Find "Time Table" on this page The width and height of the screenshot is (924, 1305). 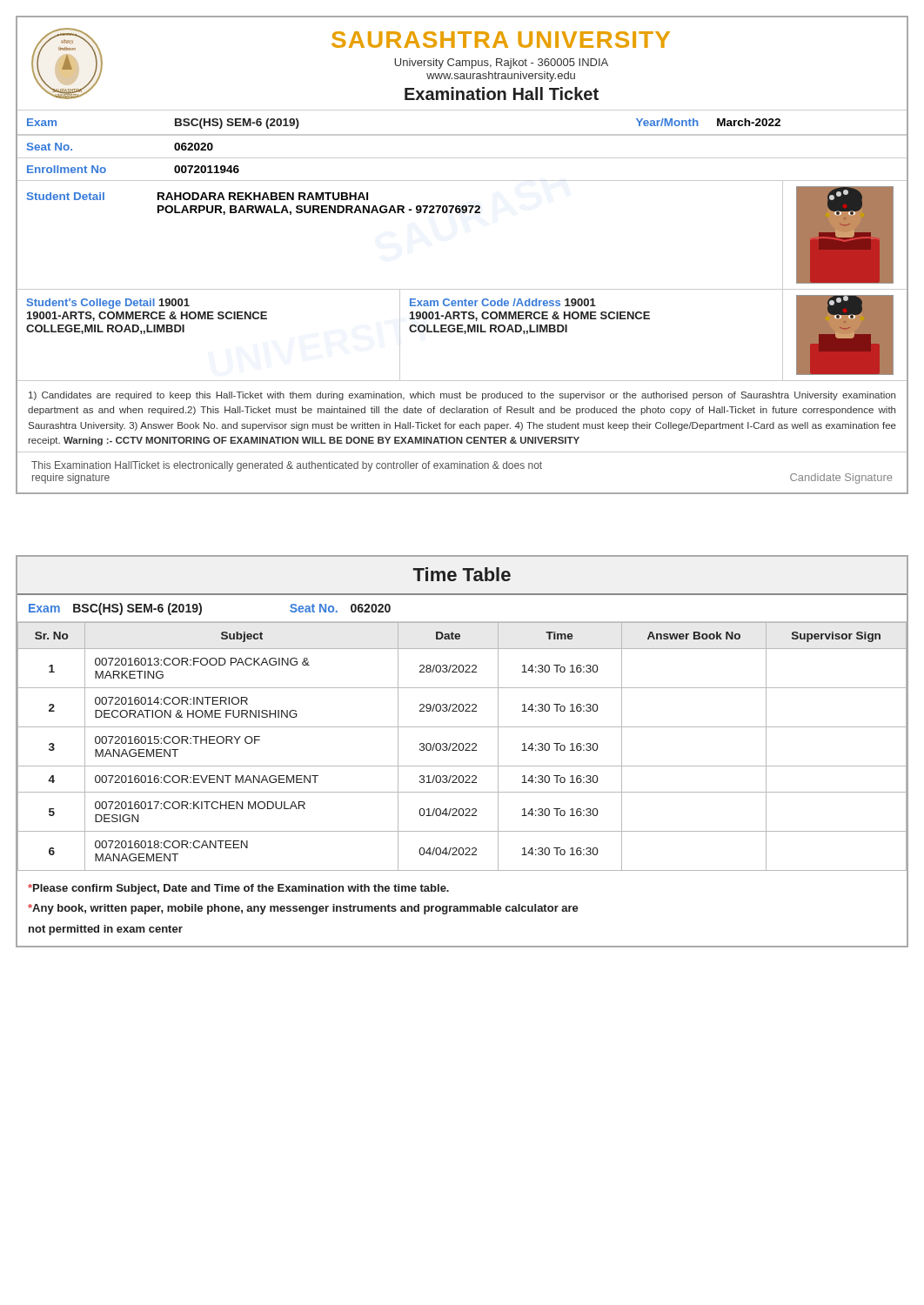pos(462,575)
